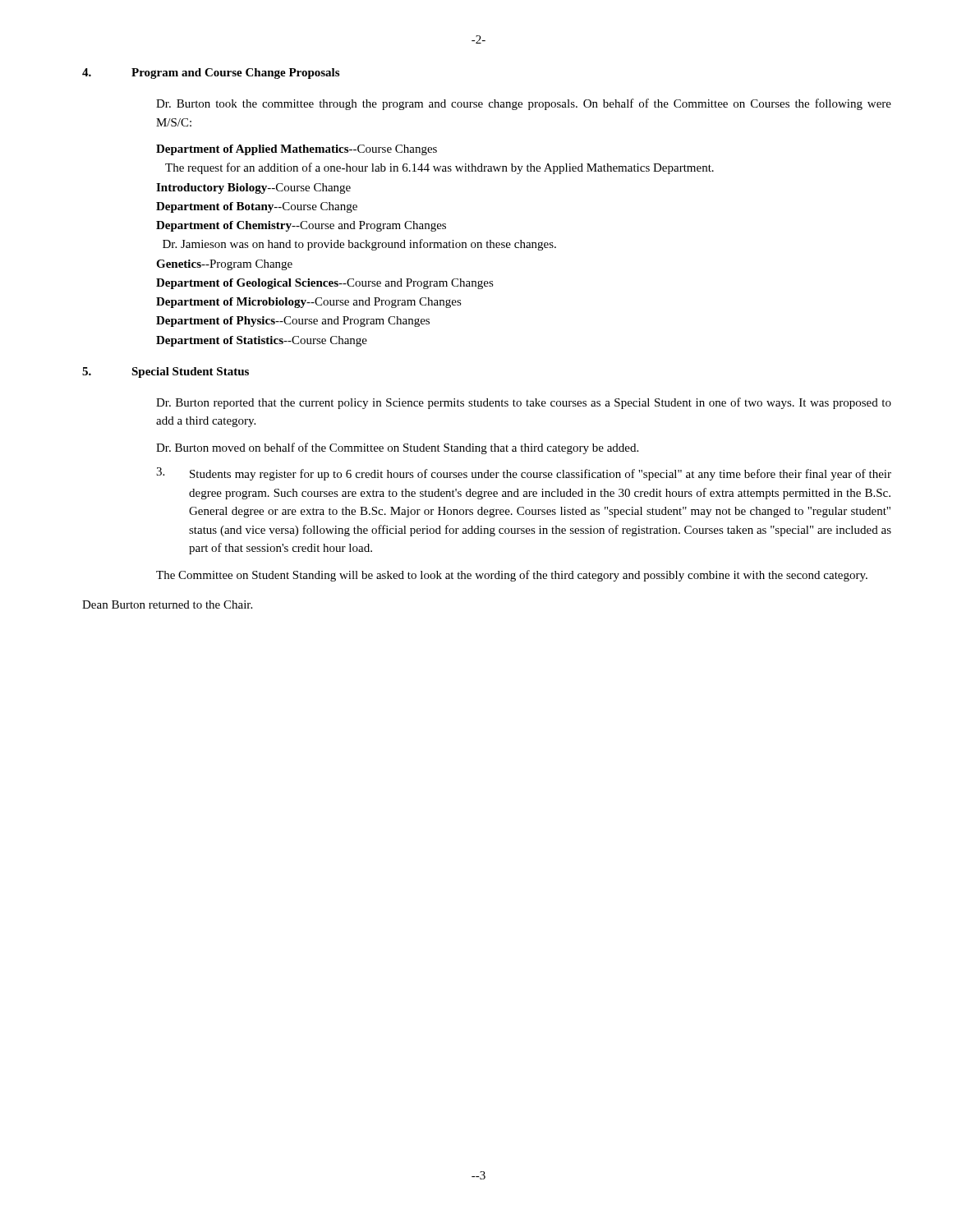Point to the text starting "Dr. Burton took"
The width and height of the screenshot is (957, 1232).
(x=524, y=113)
